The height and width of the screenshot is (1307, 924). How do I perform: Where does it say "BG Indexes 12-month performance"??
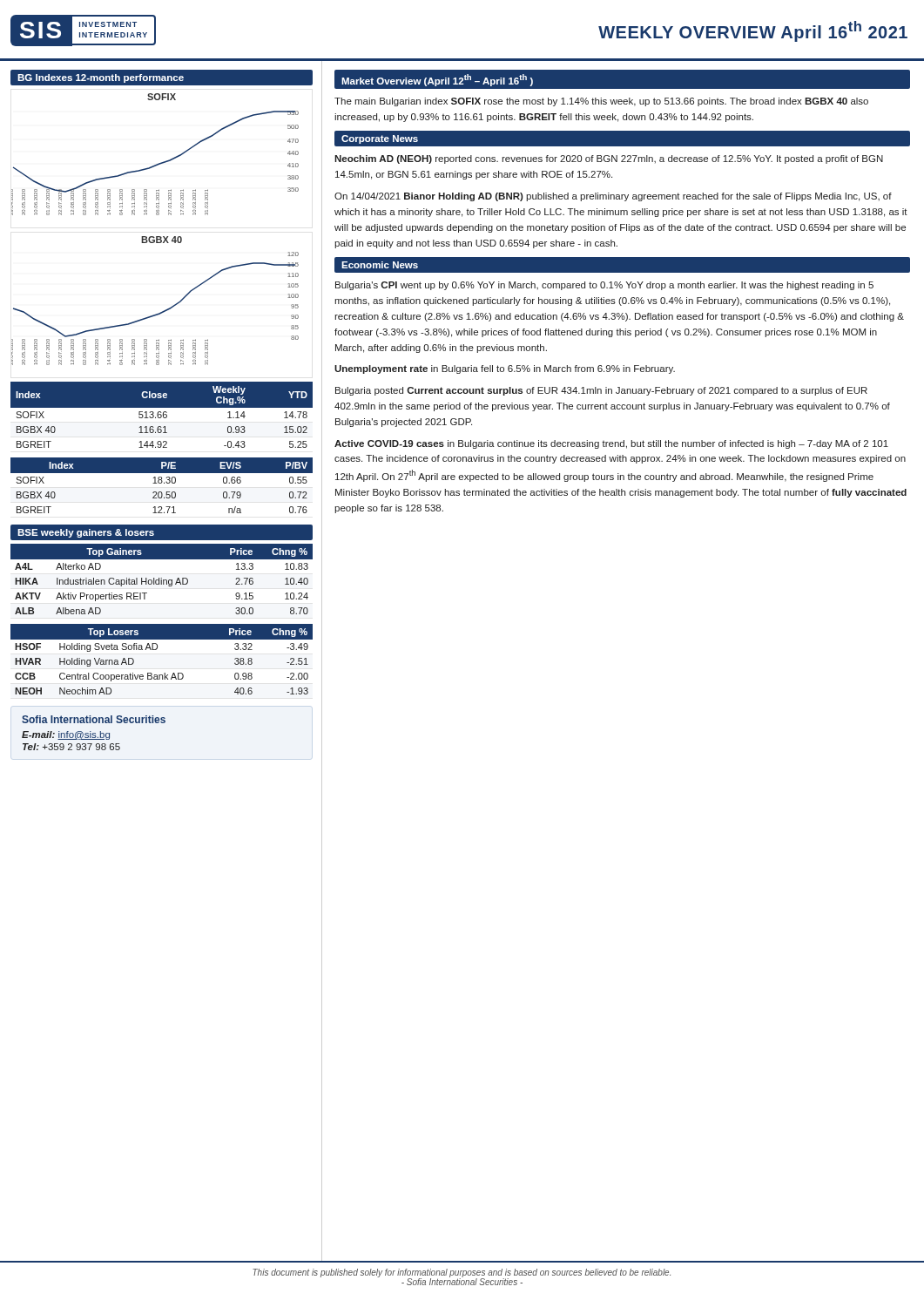(x=101, y=78)
